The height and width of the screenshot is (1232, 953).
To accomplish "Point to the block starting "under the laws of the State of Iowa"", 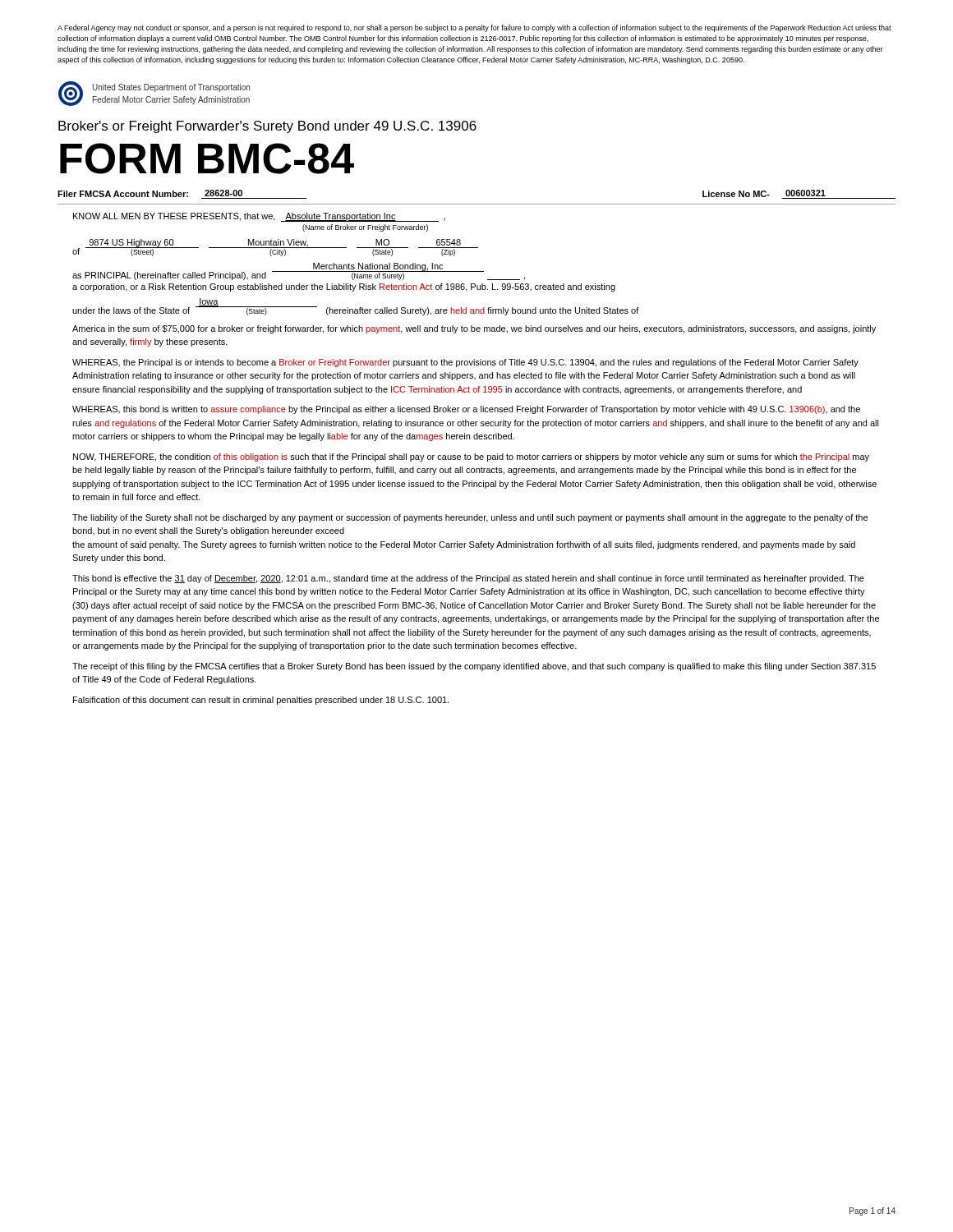I will pyautogui.click(x=355, y=306).
